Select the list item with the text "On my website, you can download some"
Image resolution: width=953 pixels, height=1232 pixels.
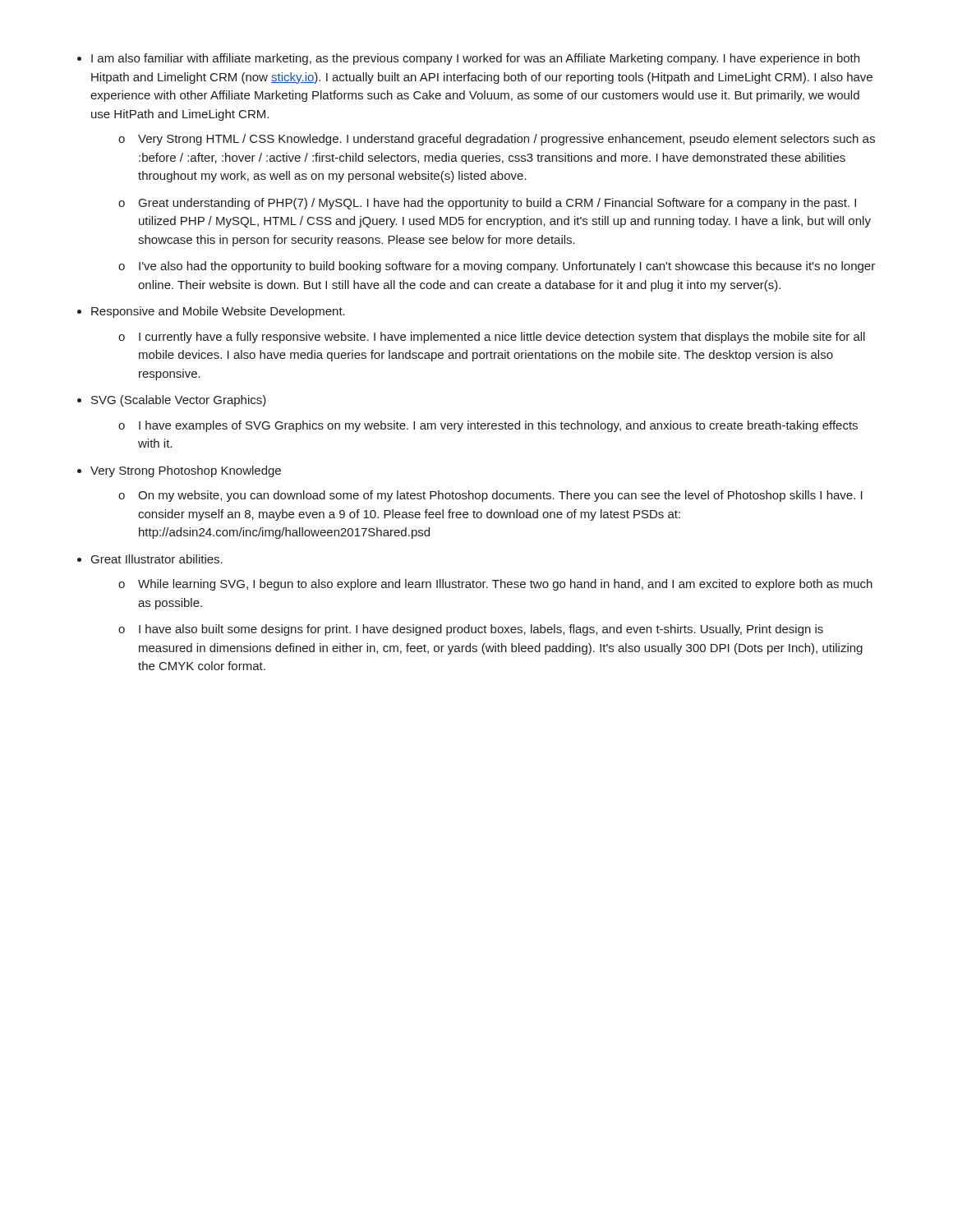pos(501,513)
